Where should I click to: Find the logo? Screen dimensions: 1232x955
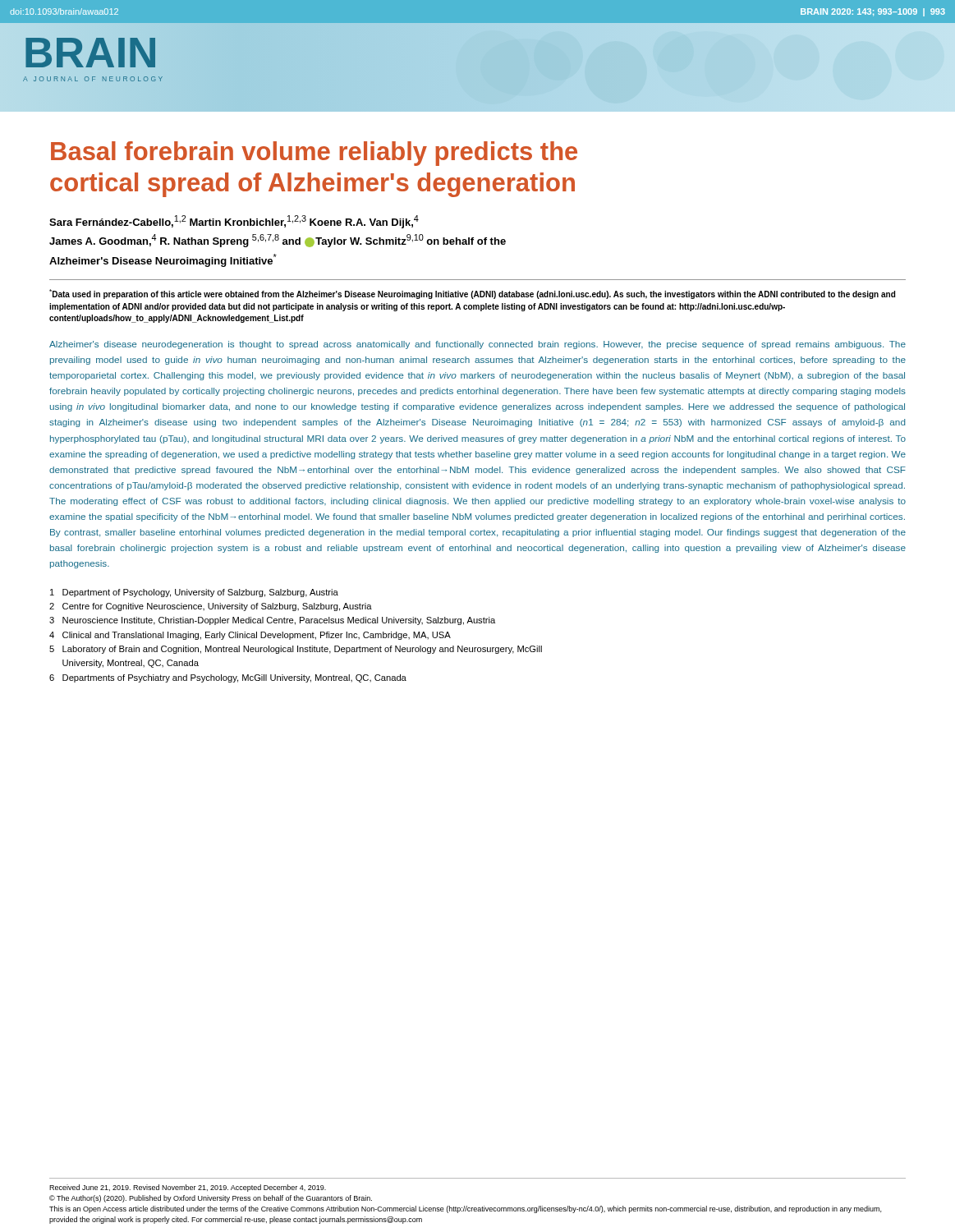click(478, 67)
